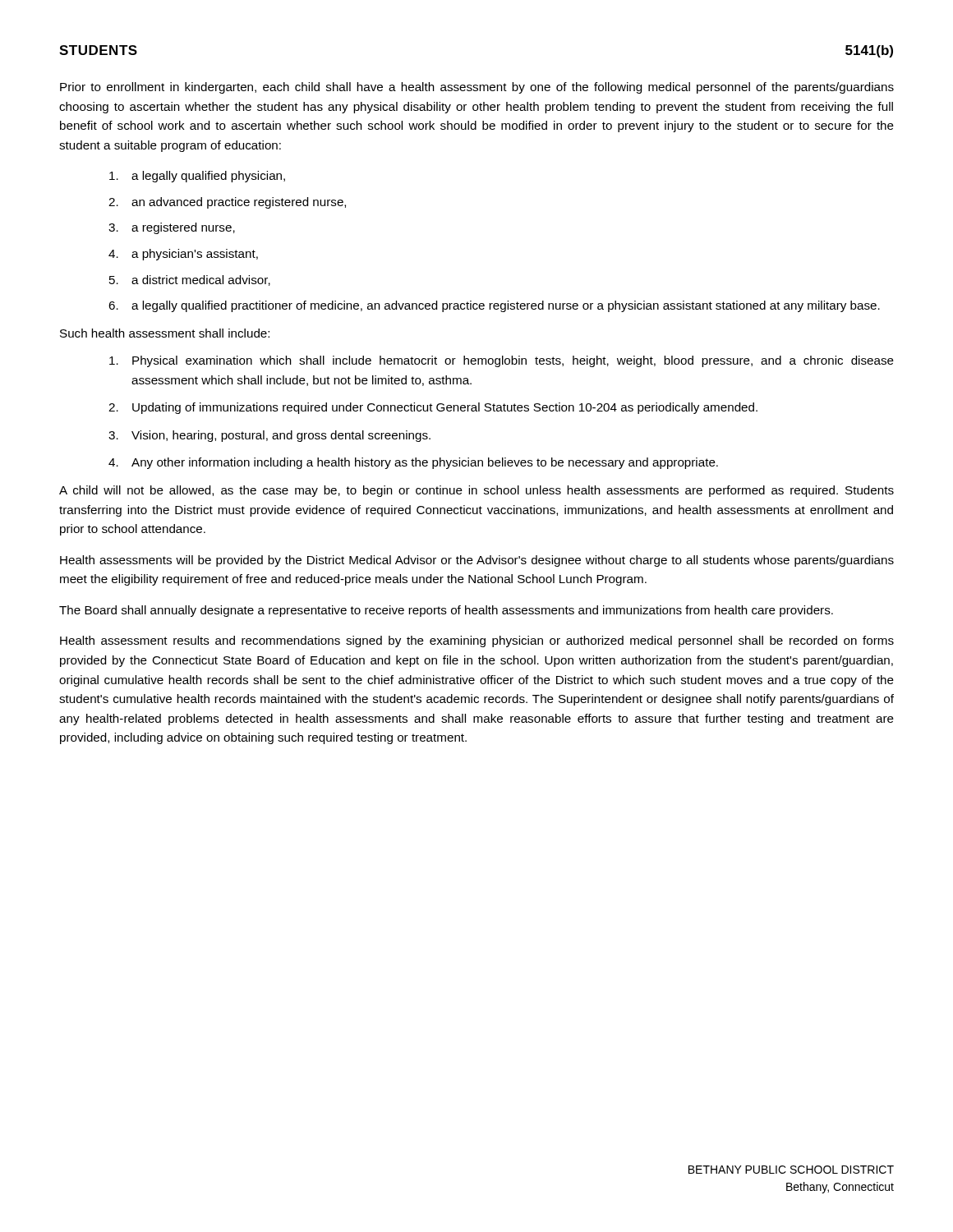Where is the passage that starts "2. Updating of"?
Viewport: 953px width, 1232px height.
pyautogui.click(x=501, y=407)
